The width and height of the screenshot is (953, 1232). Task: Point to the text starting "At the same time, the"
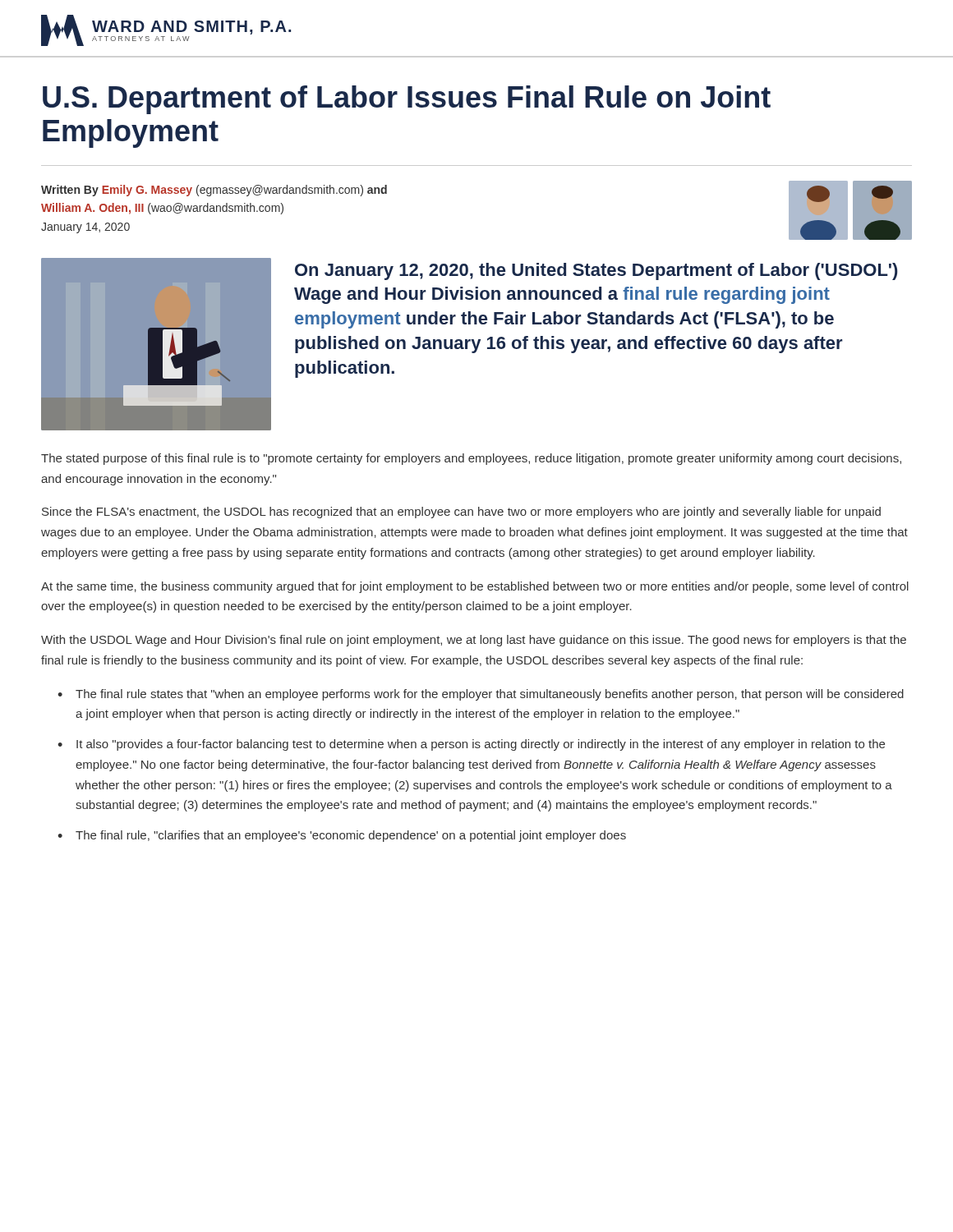(x=475, y=596)
